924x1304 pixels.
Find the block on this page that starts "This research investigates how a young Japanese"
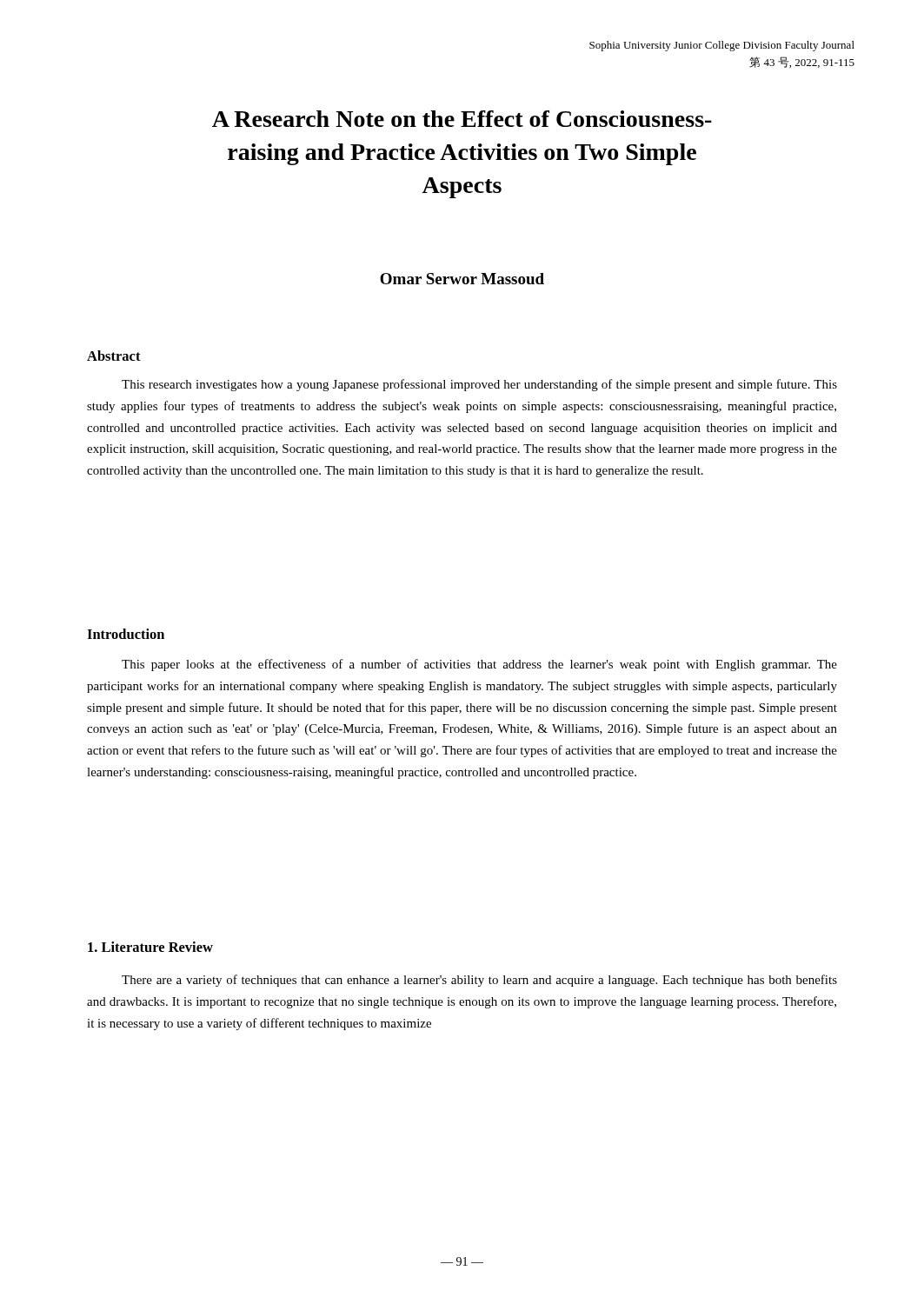coord(462,428)
